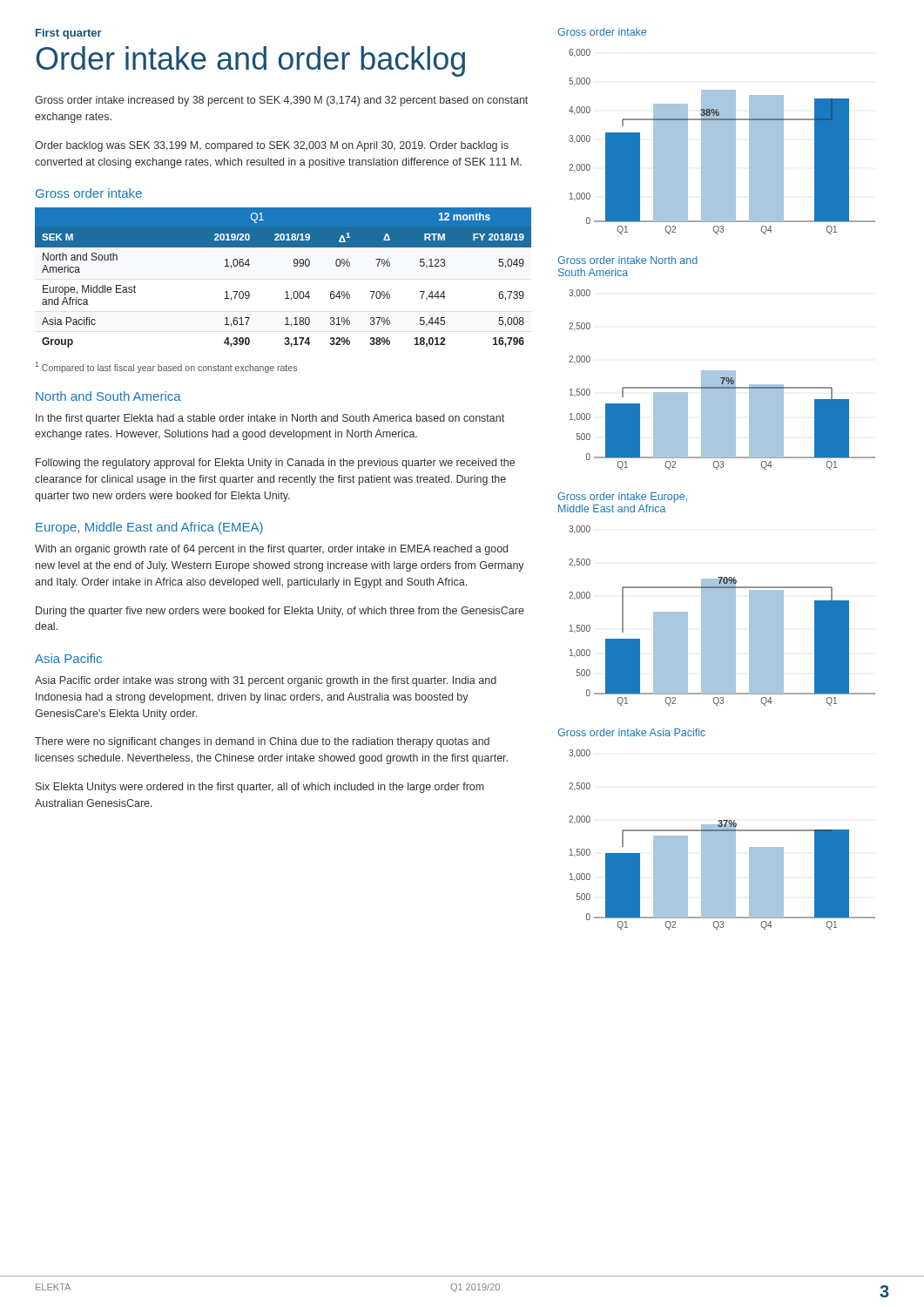924x1307 pixels.
Task: Click on the region starting "Gross order intake increased by 38 percent"
Action: (x=281, y=109)
